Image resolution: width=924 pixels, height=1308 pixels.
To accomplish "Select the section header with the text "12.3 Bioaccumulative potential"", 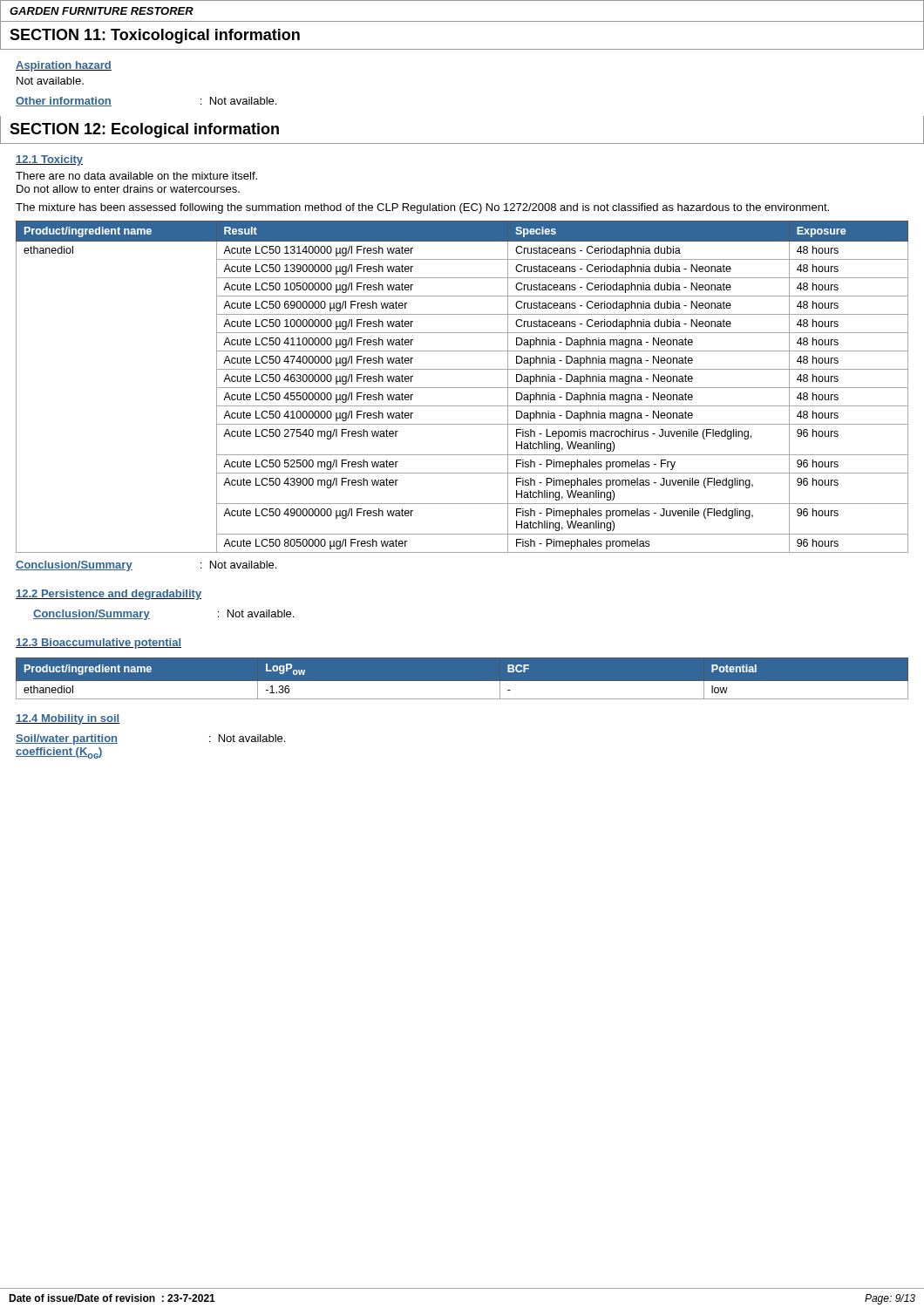I will 98,642.
